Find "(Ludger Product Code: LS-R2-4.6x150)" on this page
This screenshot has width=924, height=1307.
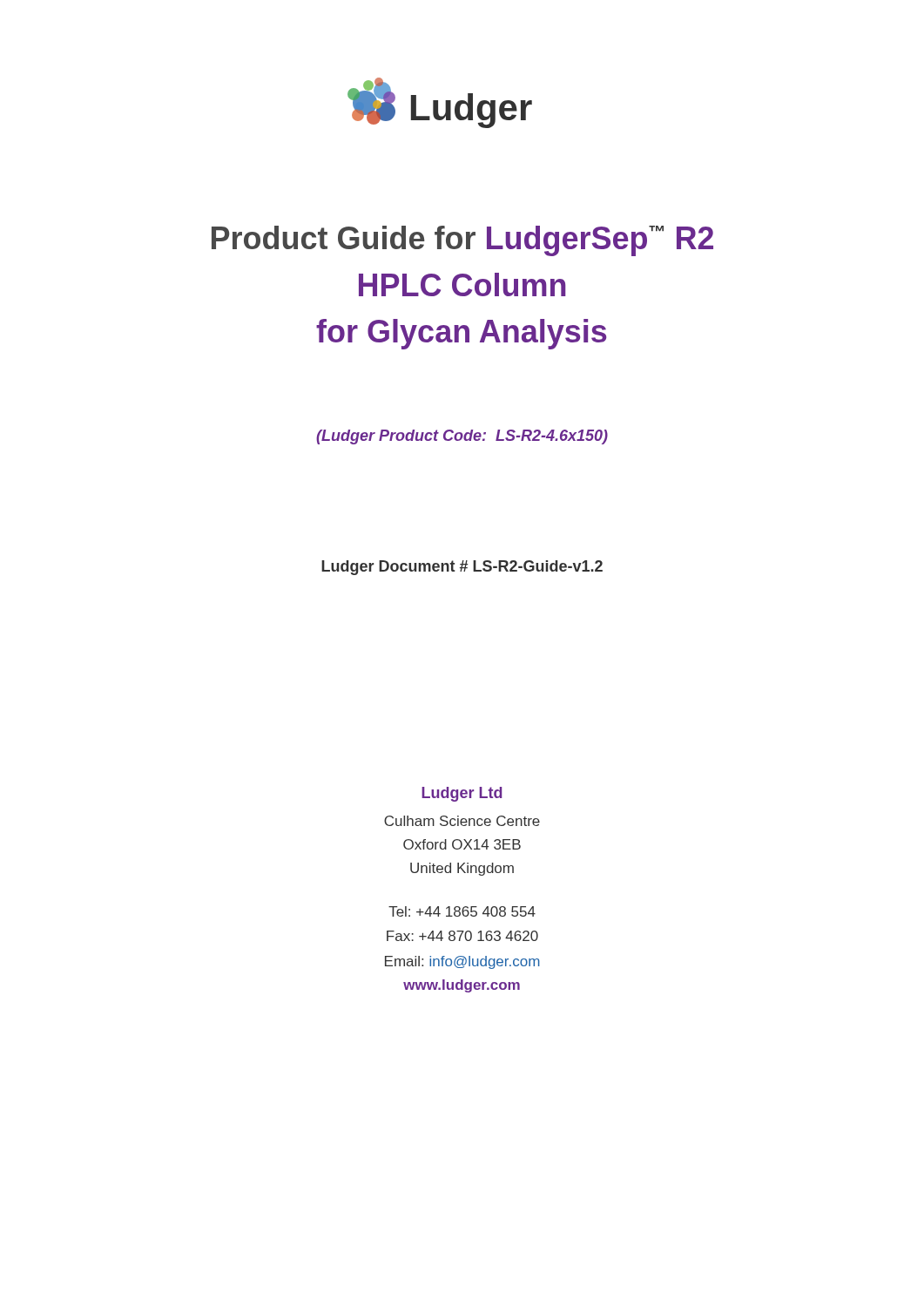pos(462,436)
